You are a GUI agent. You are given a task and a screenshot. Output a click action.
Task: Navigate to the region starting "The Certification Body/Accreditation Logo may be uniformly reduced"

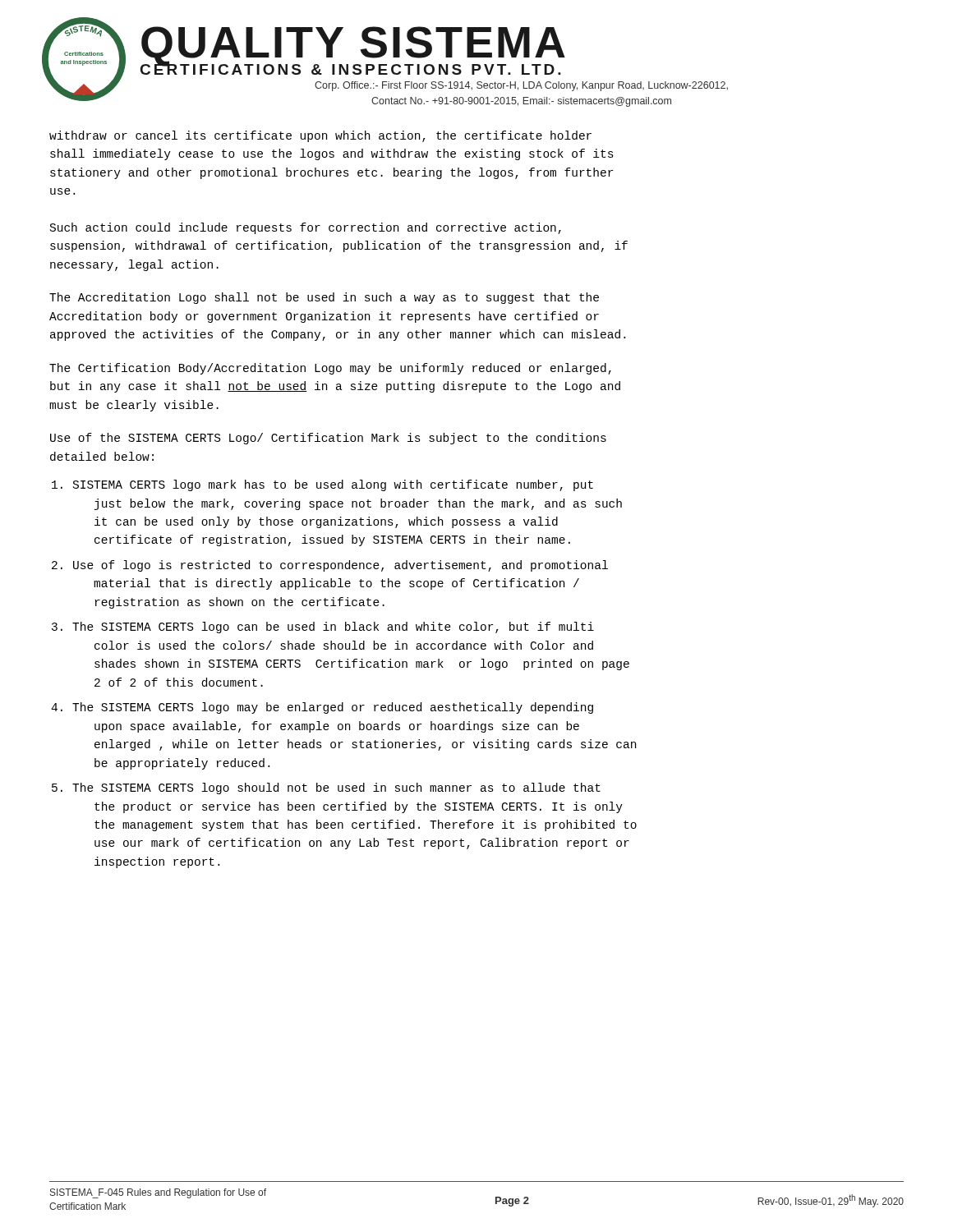pyautogui.click(x=335, y=387)
